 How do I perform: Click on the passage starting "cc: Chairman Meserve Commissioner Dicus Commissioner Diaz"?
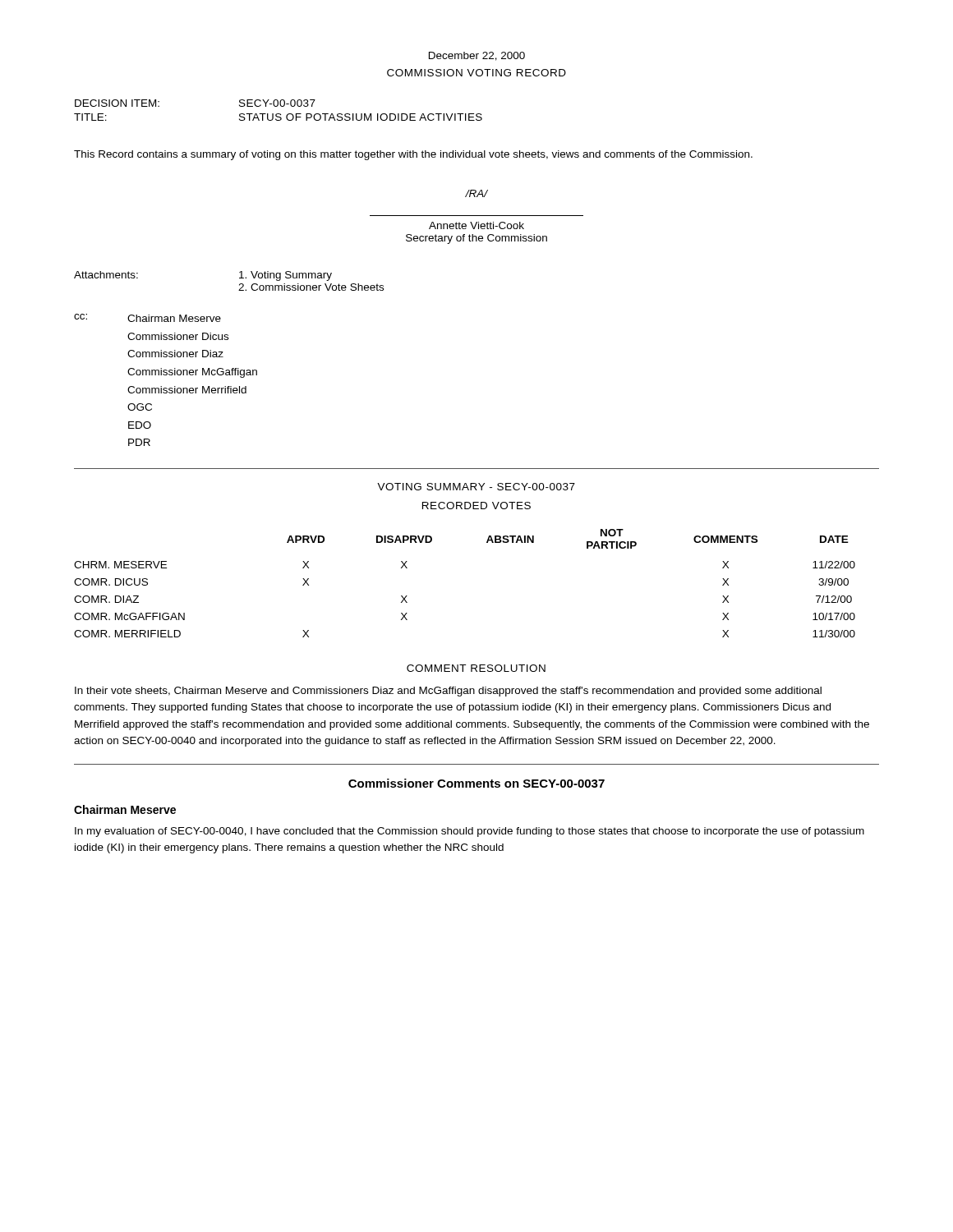[x=147, y=318]
